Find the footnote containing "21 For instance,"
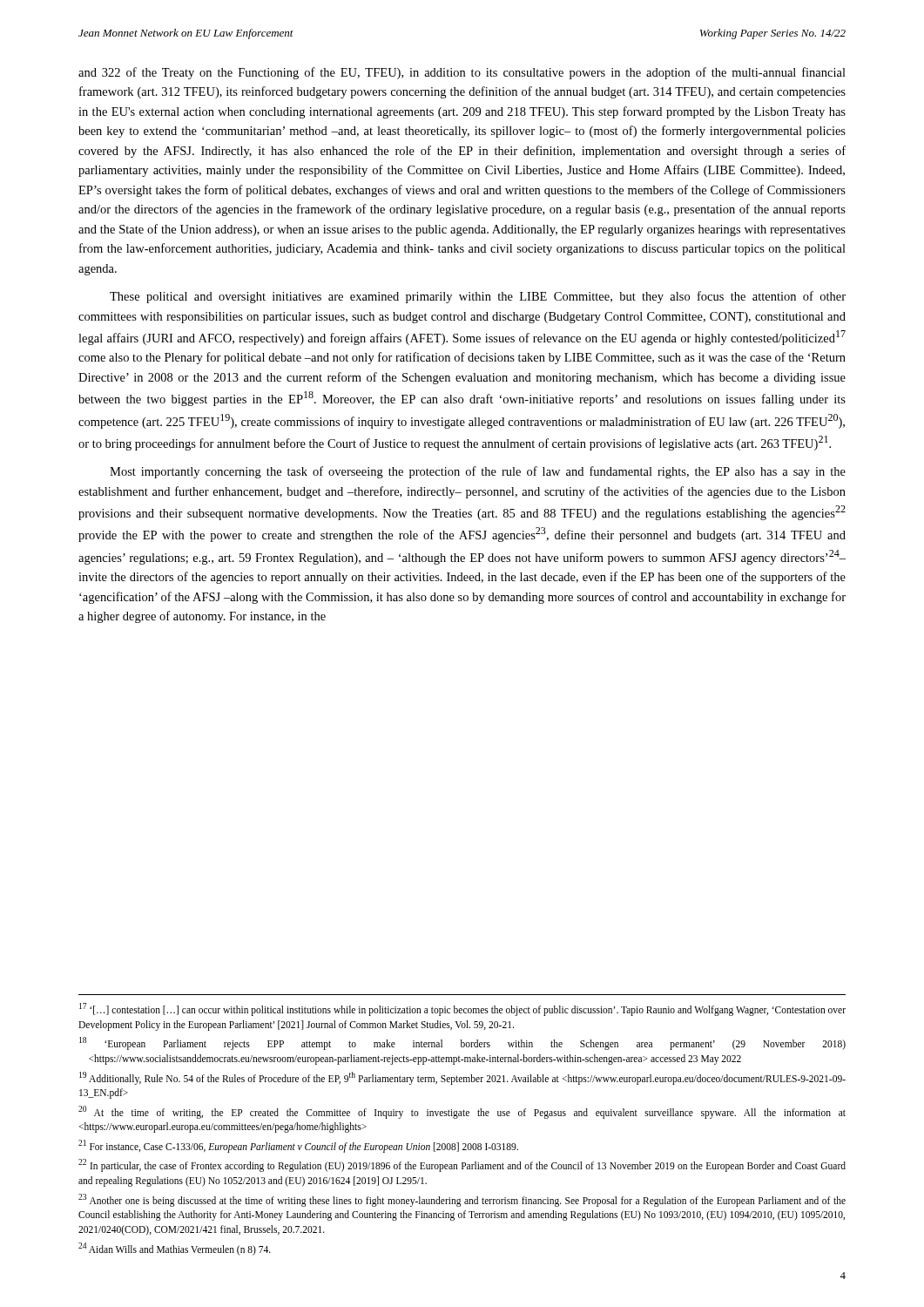924x1307 pixels. click(299, 1145)
